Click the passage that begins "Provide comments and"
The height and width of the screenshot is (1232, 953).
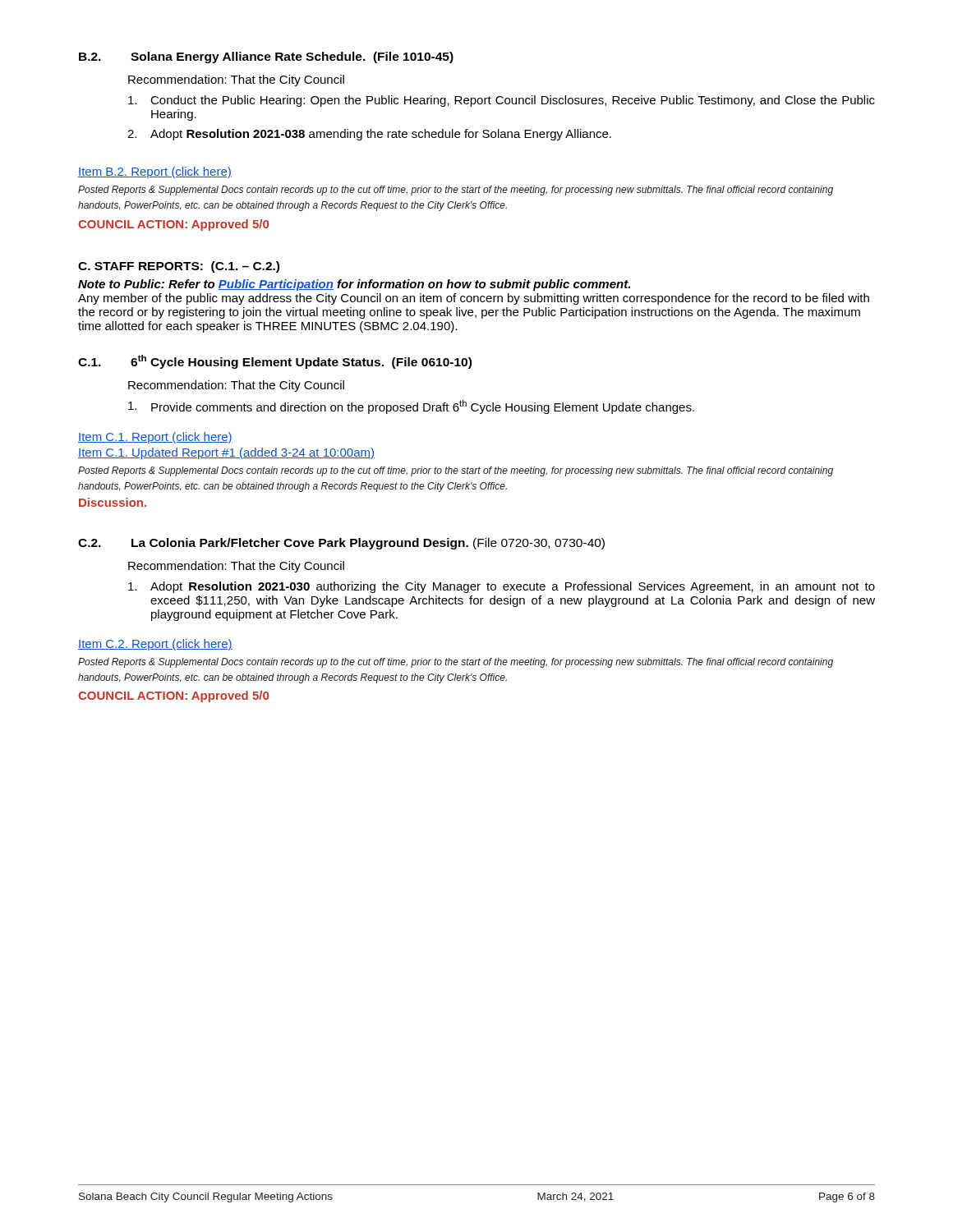[501, 406]
